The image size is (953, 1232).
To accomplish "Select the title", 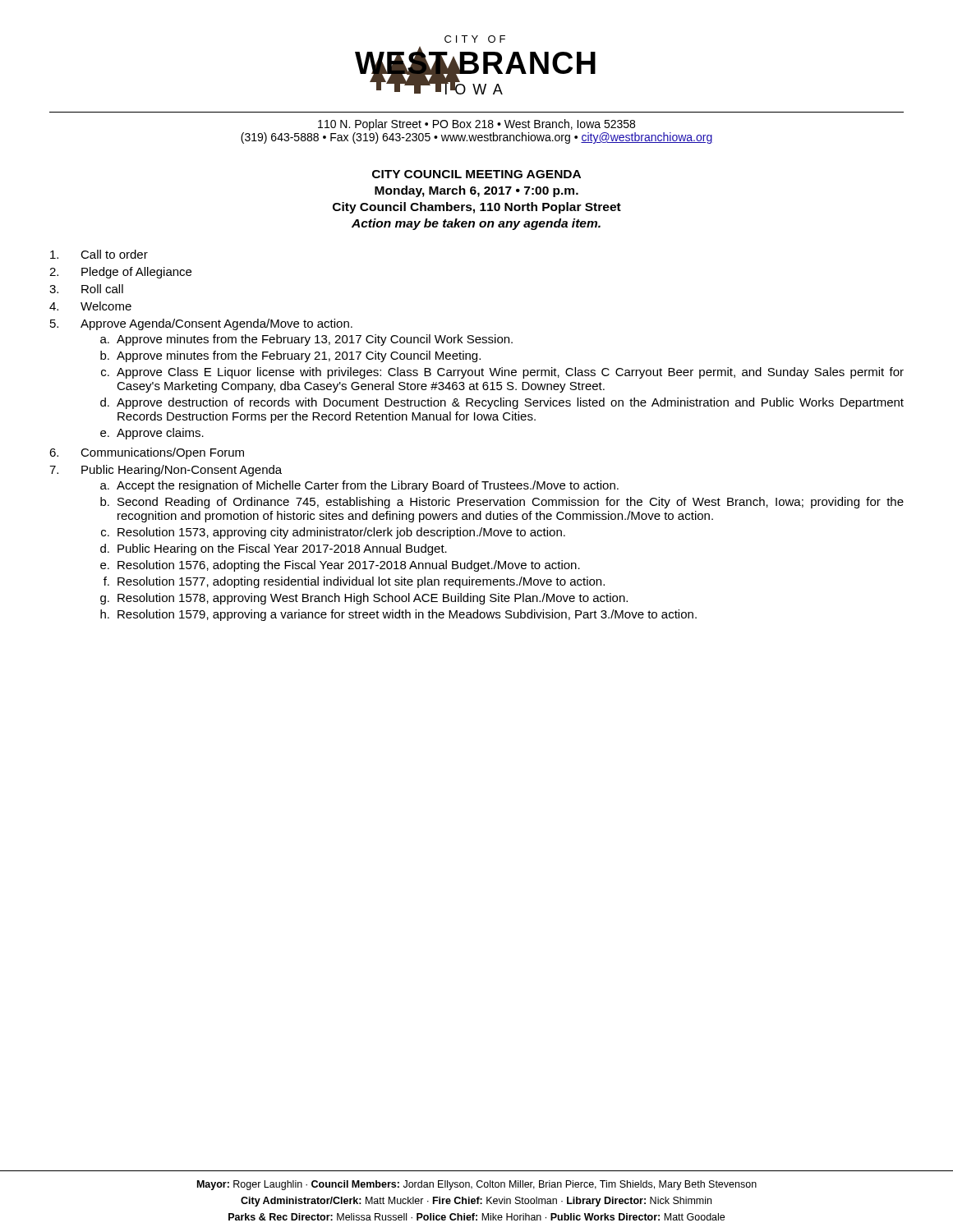I will pyautogui.click(x=476, y=199).
